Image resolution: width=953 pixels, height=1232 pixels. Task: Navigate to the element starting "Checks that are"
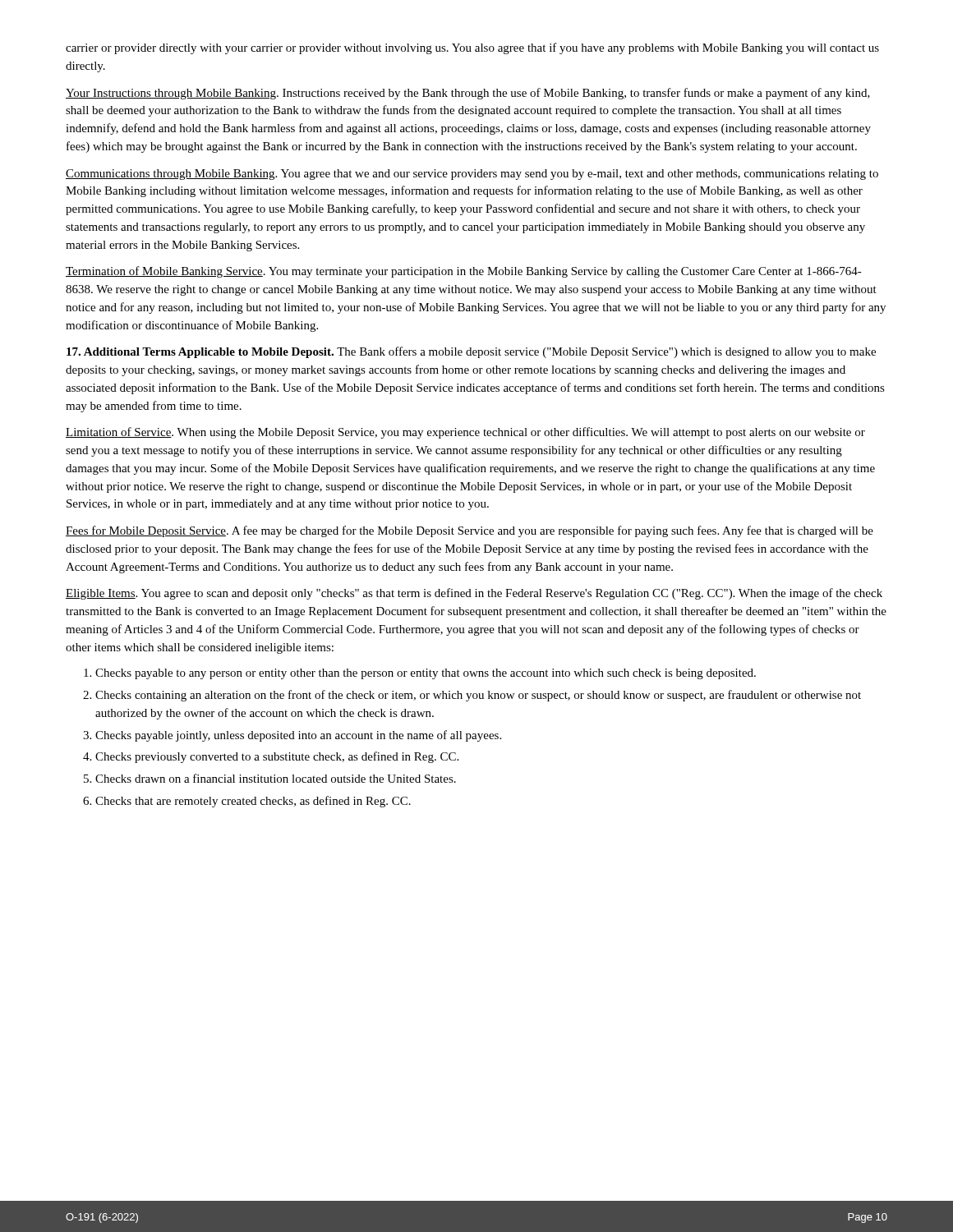click(x=253, y=801)
